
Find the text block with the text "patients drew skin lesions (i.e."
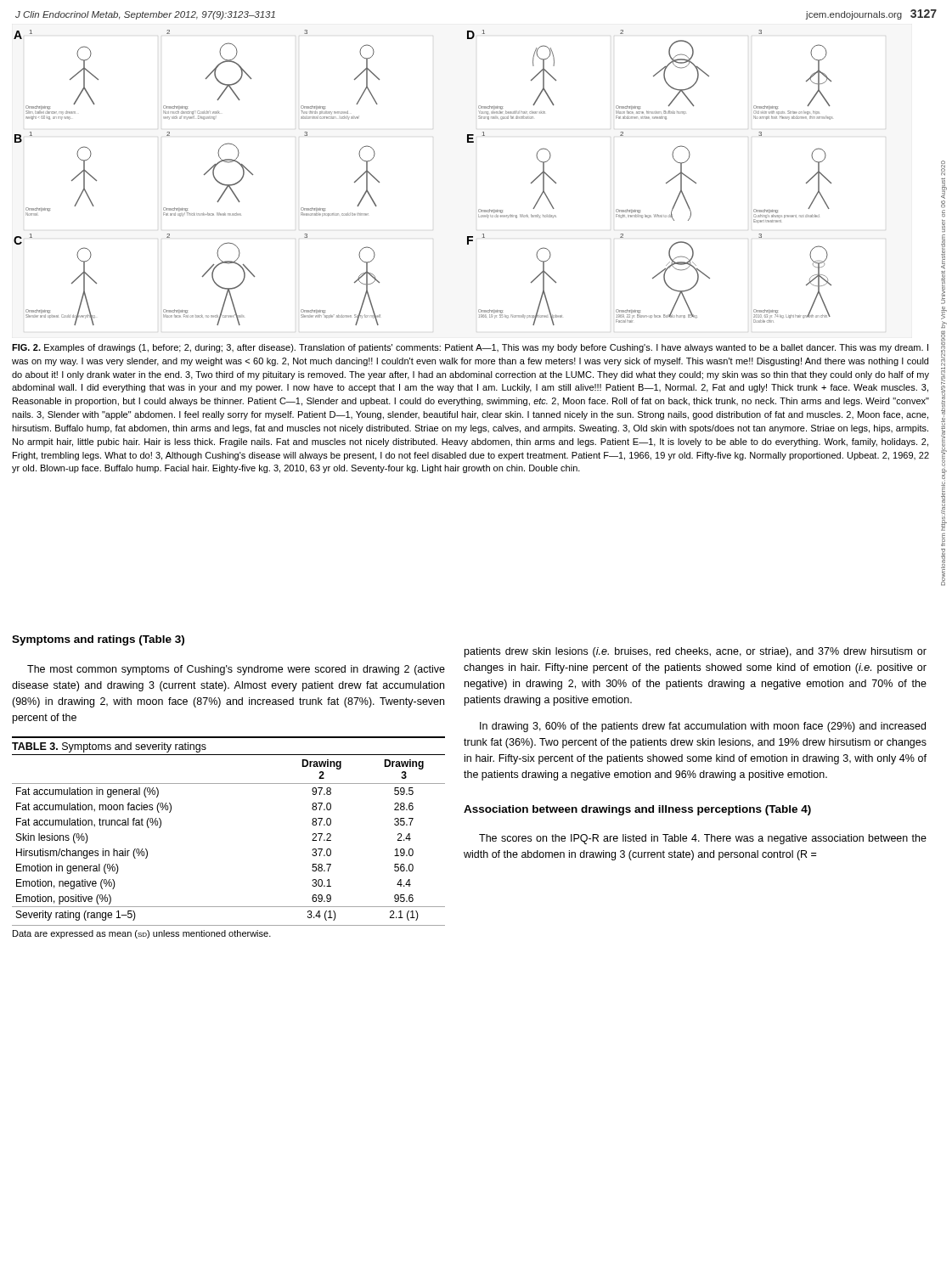pyautogui.click(x=695, y=713)
